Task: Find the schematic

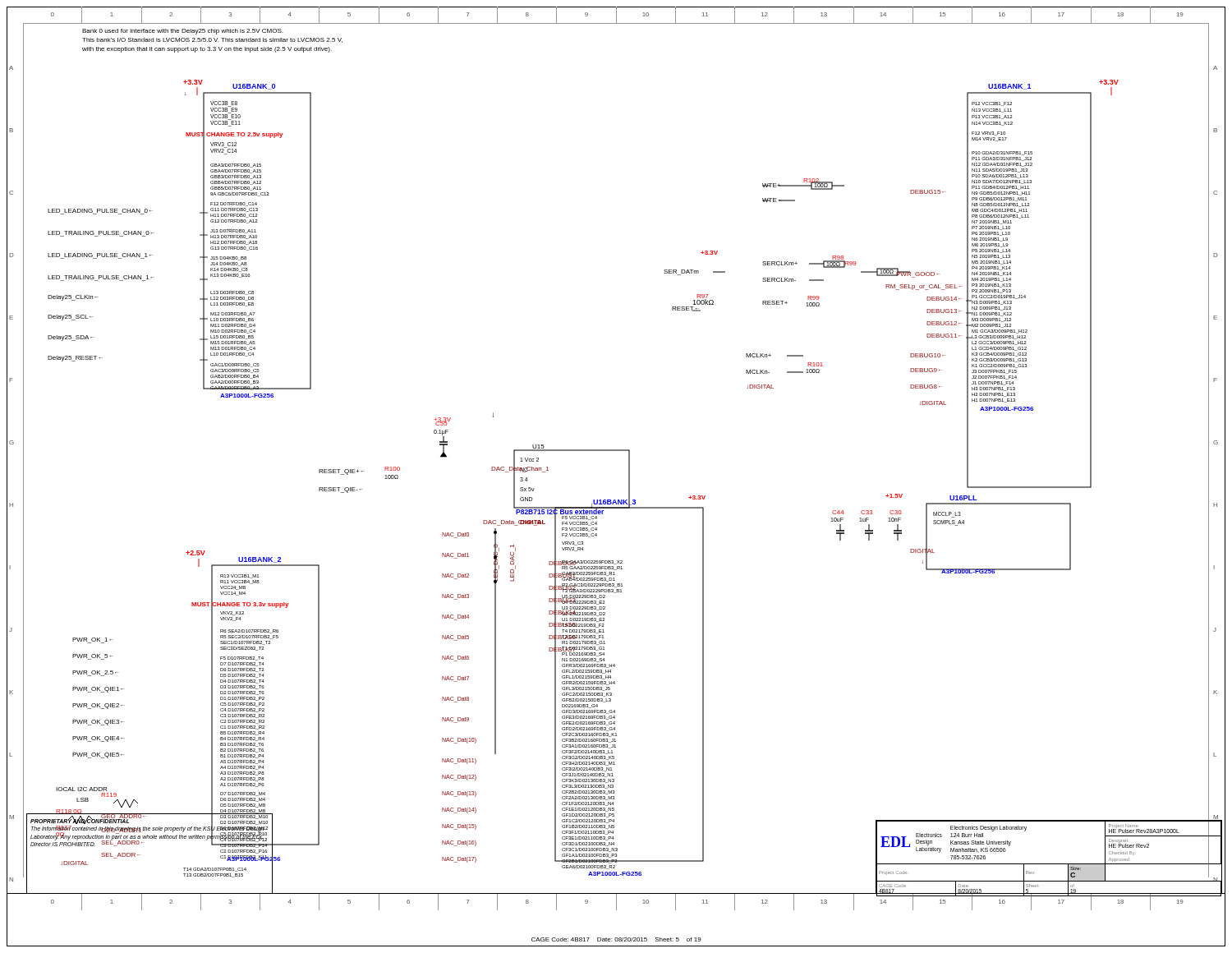Action: tap(616, 450)
